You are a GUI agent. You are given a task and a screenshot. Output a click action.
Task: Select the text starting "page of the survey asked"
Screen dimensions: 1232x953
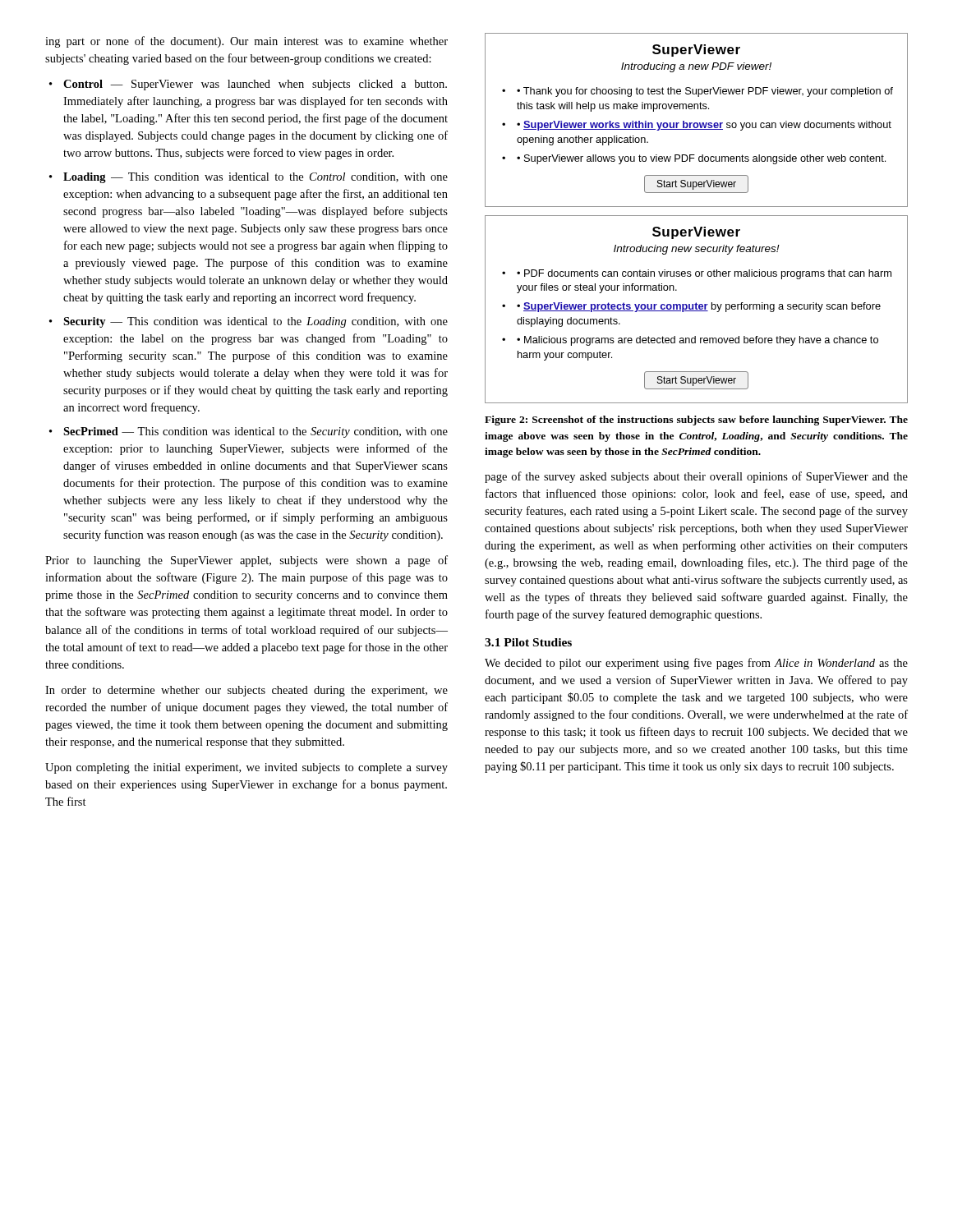click(696, 546)
